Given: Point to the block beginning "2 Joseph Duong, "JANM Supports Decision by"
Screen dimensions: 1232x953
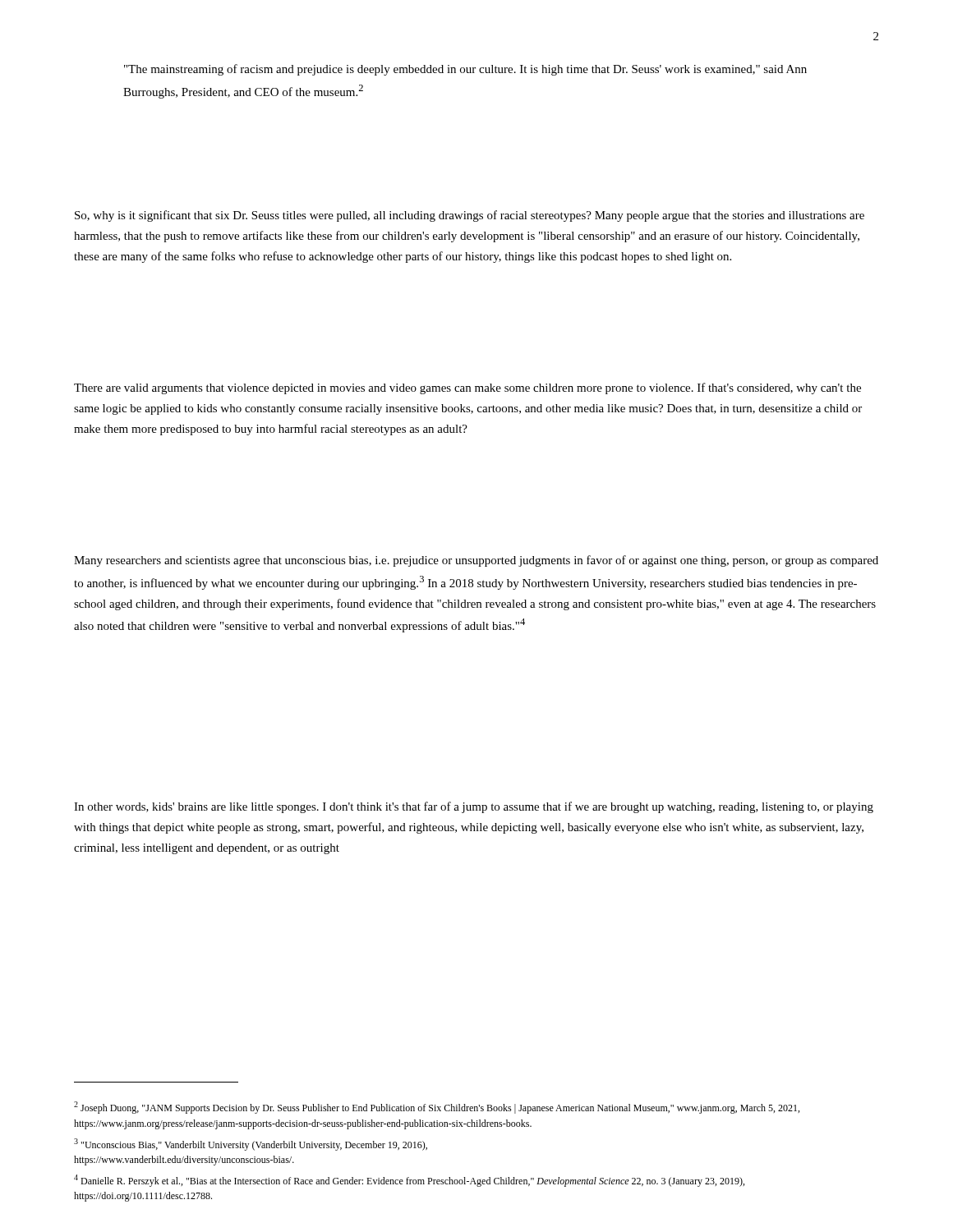Looking at the screenshot, I should pyautogui.click(x=437, y=1115).
